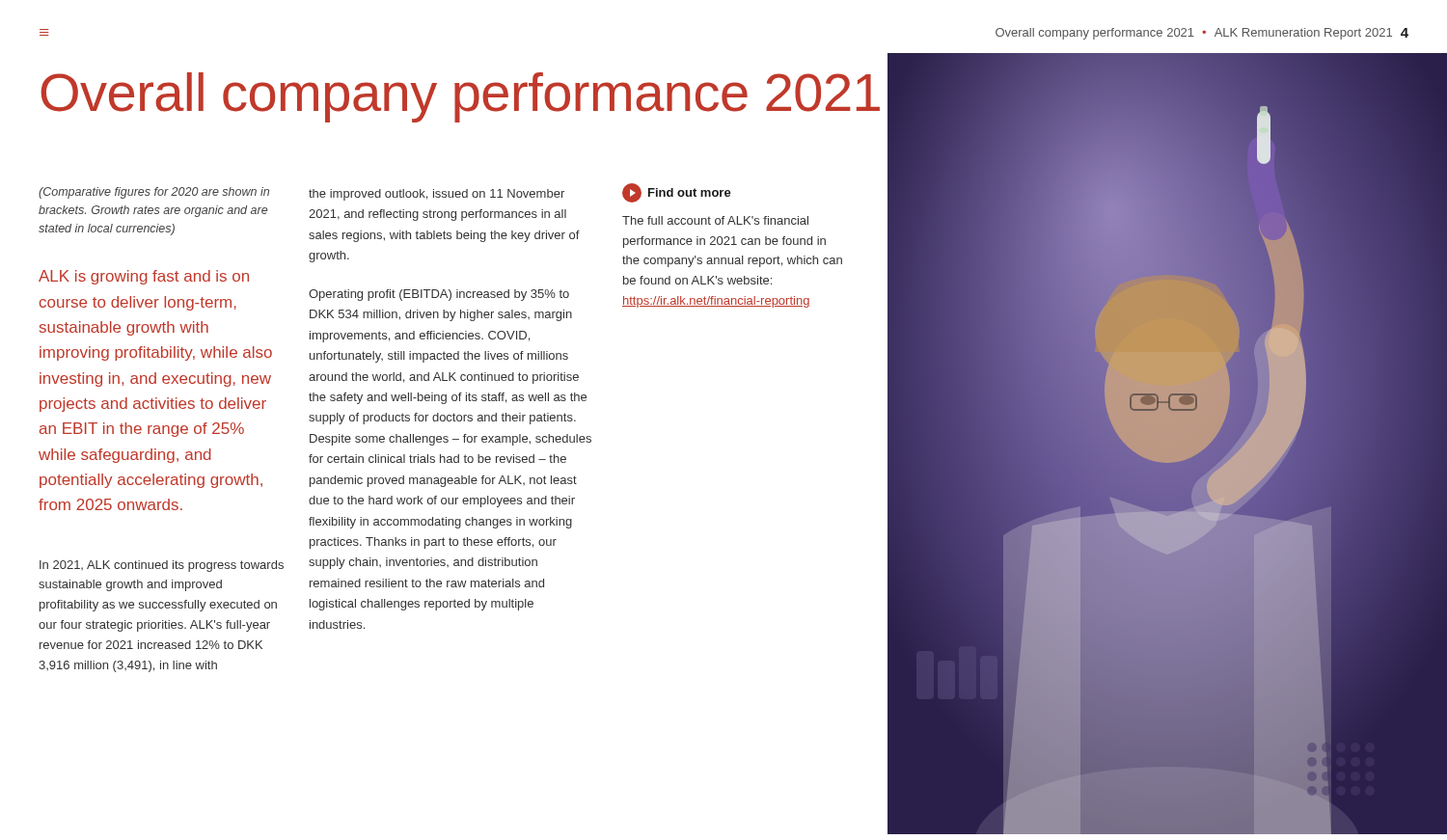Locate the element starting "ALK is growing fast and is"
This screenshot has width=1447, height=840.
click(x=156, y=391)
